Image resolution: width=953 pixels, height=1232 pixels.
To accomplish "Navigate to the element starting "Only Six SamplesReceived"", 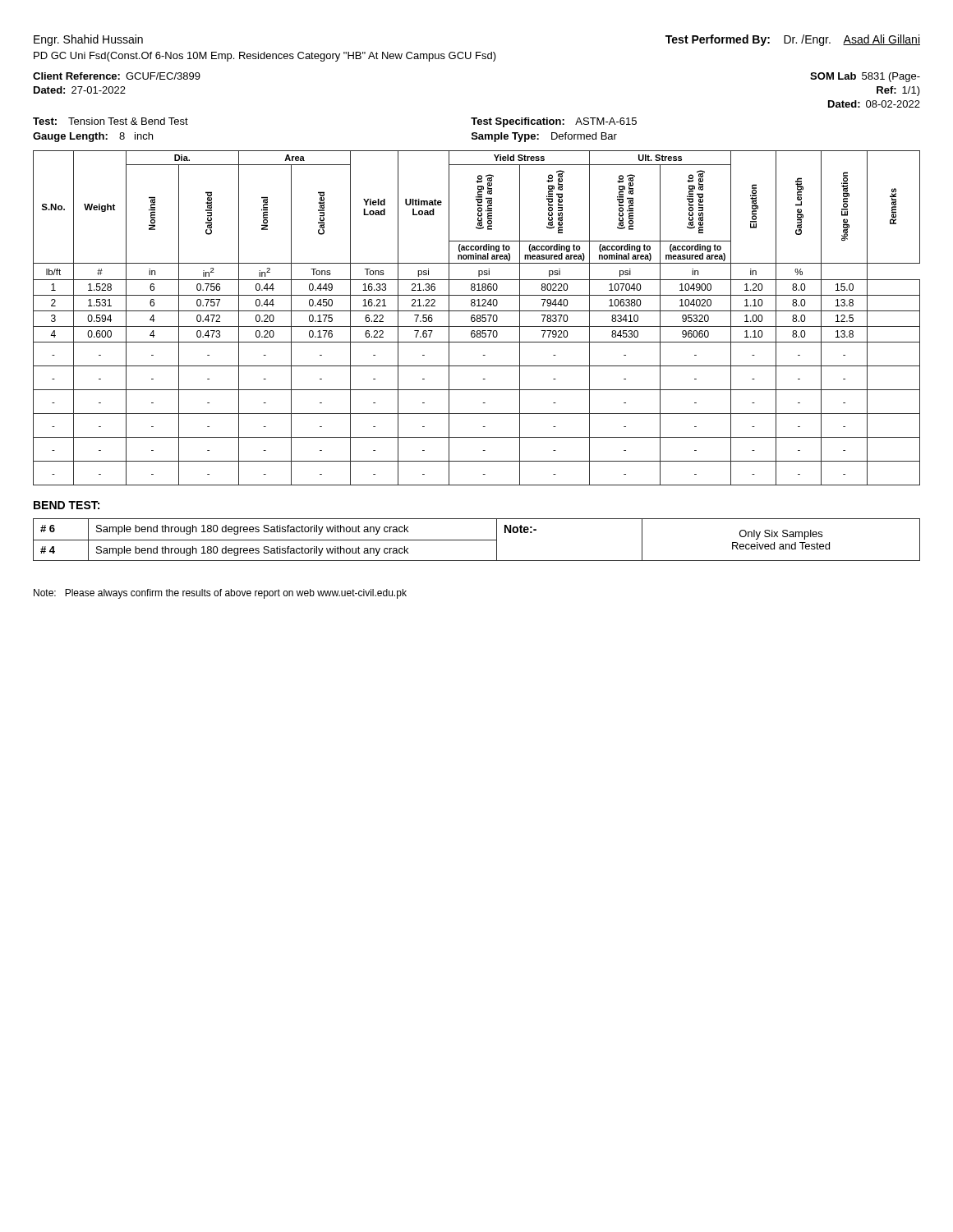I will [x=781, y=540].
